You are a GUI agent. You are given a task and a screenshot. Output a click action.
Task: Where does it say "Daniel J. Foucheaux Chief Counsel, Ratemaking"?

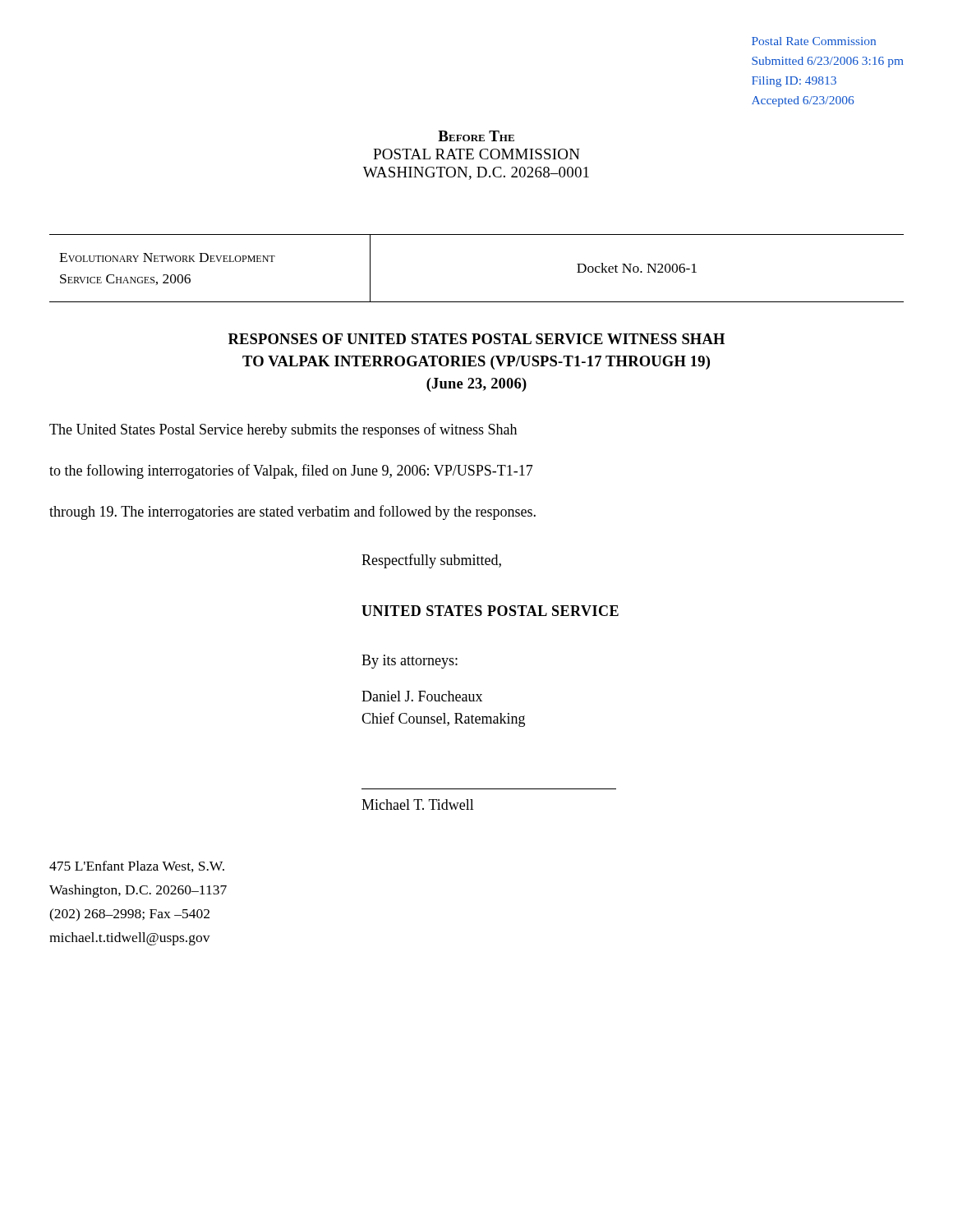tap(443, 708)
